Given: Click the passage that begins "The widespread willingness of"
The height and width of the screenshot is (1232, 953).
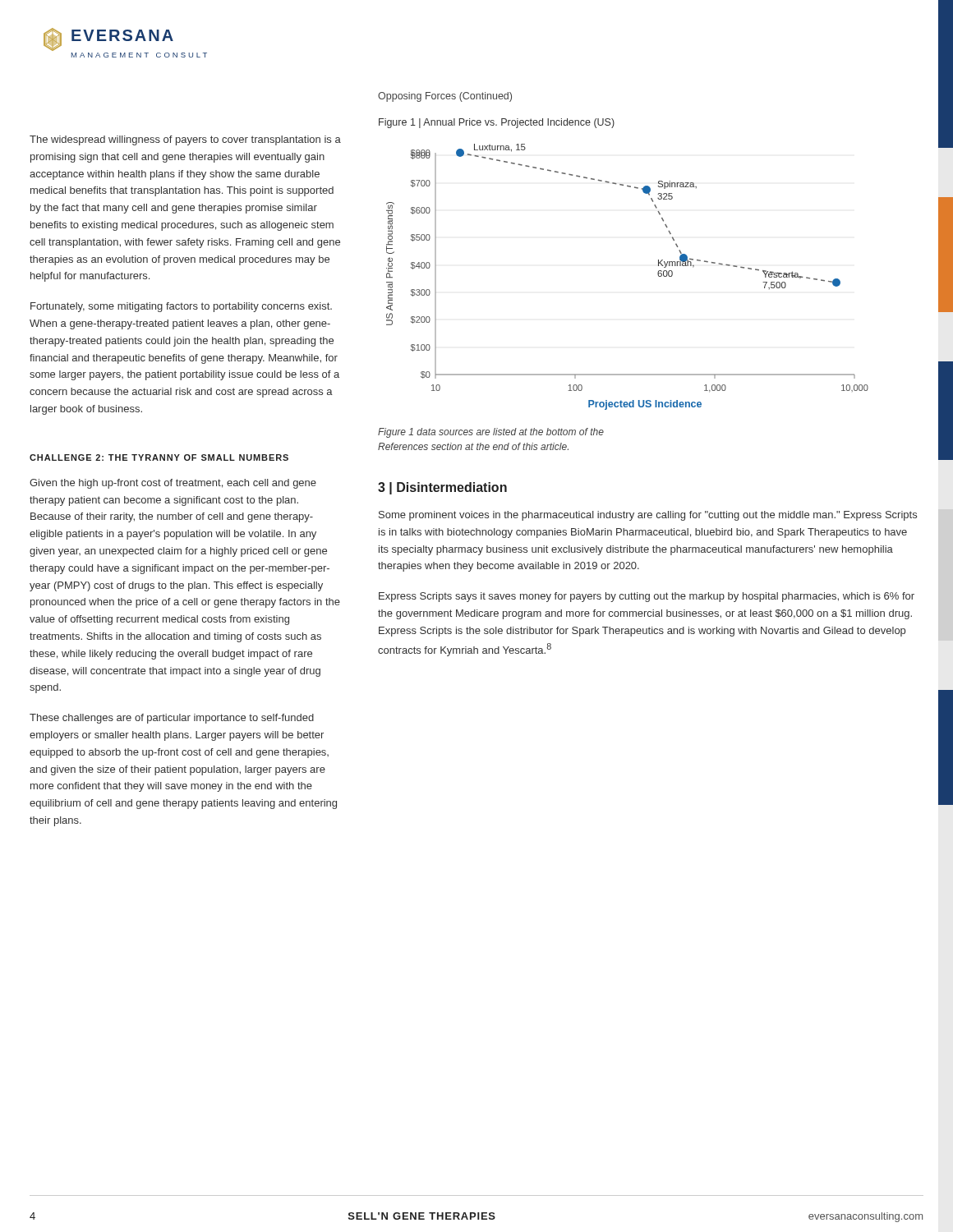Looking at the screenshot, I should pos(185,208).
